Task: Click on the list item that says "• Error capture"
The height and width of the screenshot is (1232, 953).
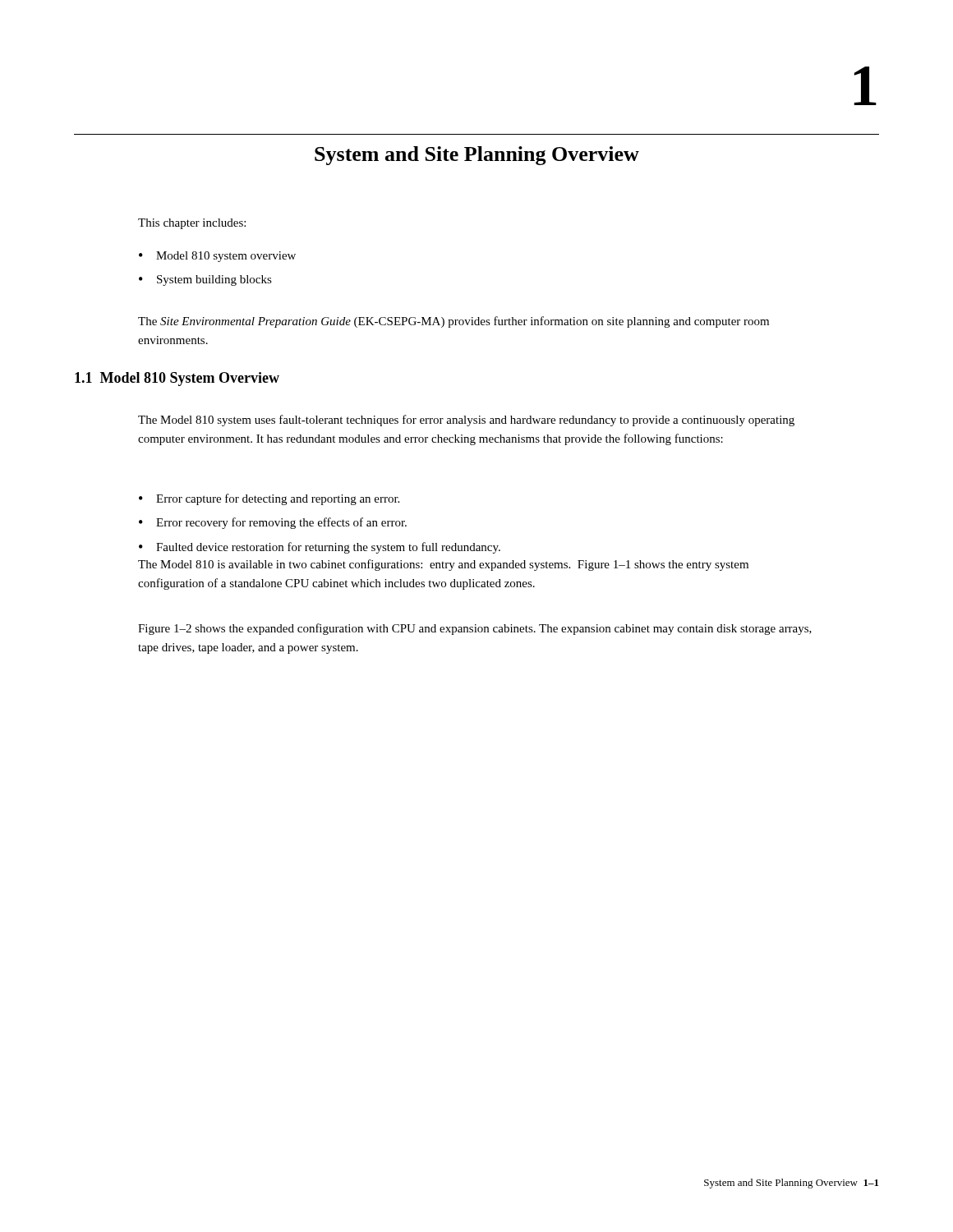Action: point(269,499)
